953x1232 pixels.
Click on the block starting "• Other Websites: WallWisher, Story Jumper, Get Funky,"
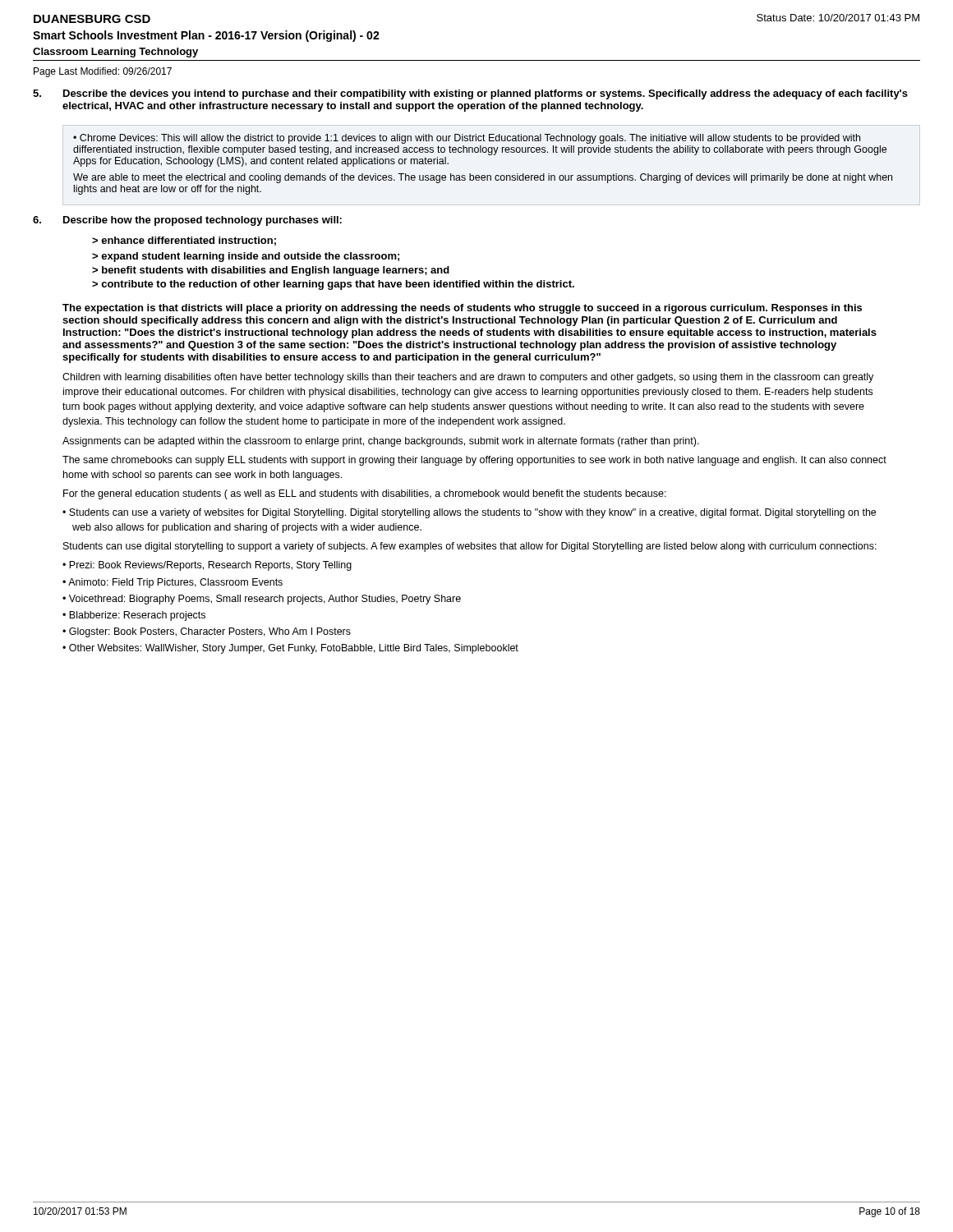pyautogui.click(x=290, y=648)
